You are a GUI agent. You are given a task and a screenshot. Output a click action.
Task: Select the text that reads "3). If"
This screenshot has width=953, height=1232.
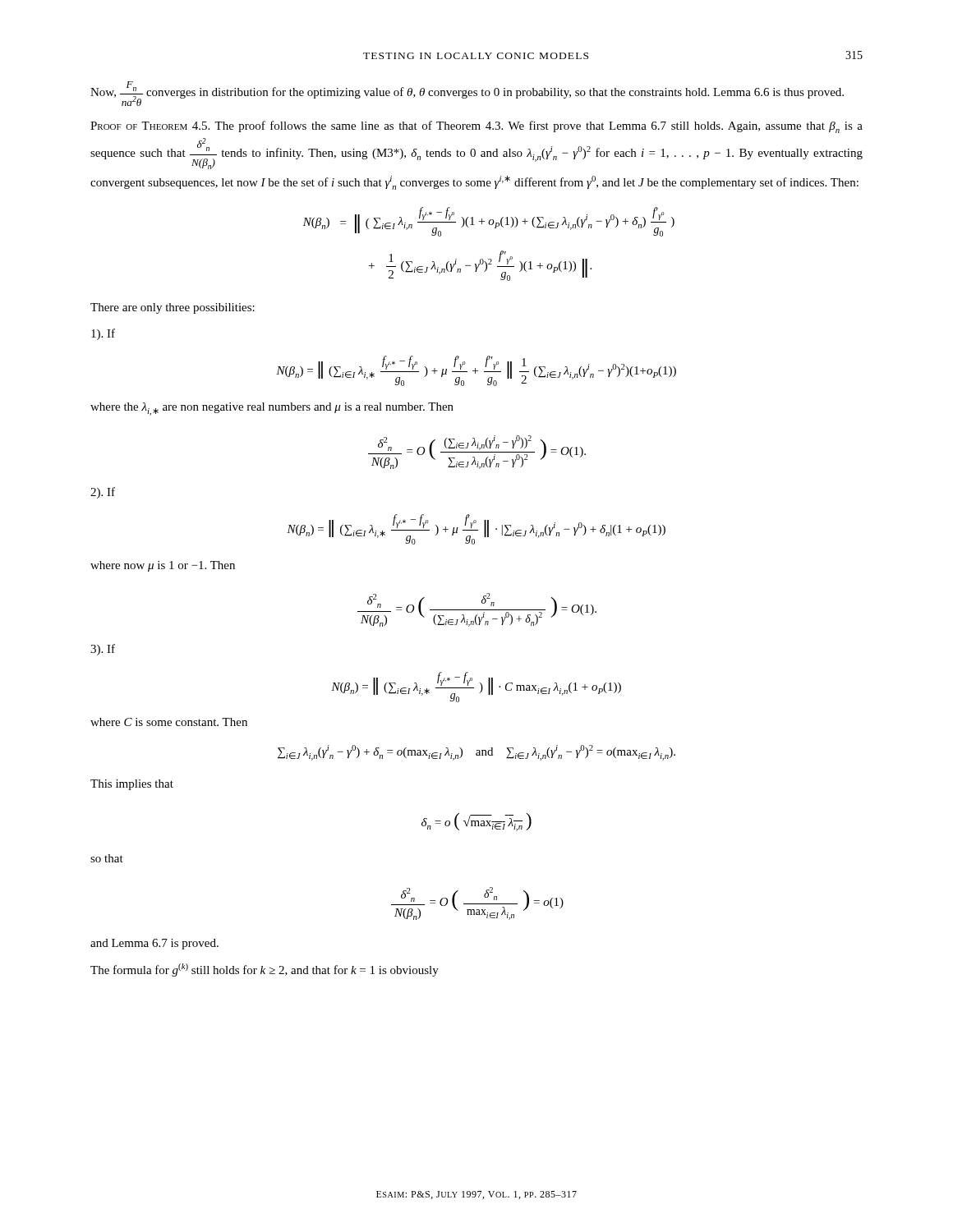pyautogui.click(x=103, y=650)
